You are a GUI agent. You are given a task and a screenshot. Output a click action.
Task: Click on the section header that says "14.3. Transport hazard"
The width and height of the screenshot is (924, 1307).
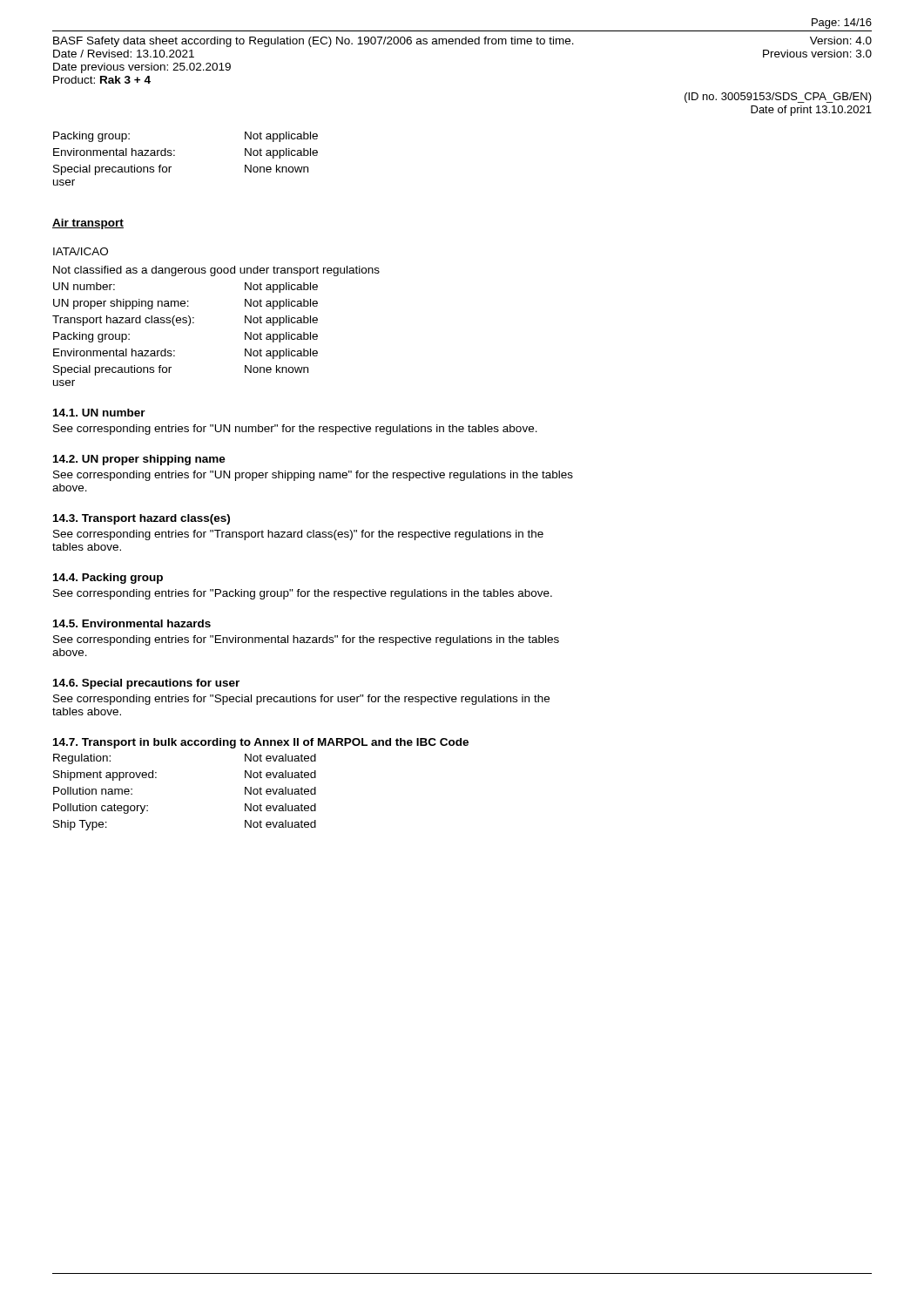coord(142,519)
